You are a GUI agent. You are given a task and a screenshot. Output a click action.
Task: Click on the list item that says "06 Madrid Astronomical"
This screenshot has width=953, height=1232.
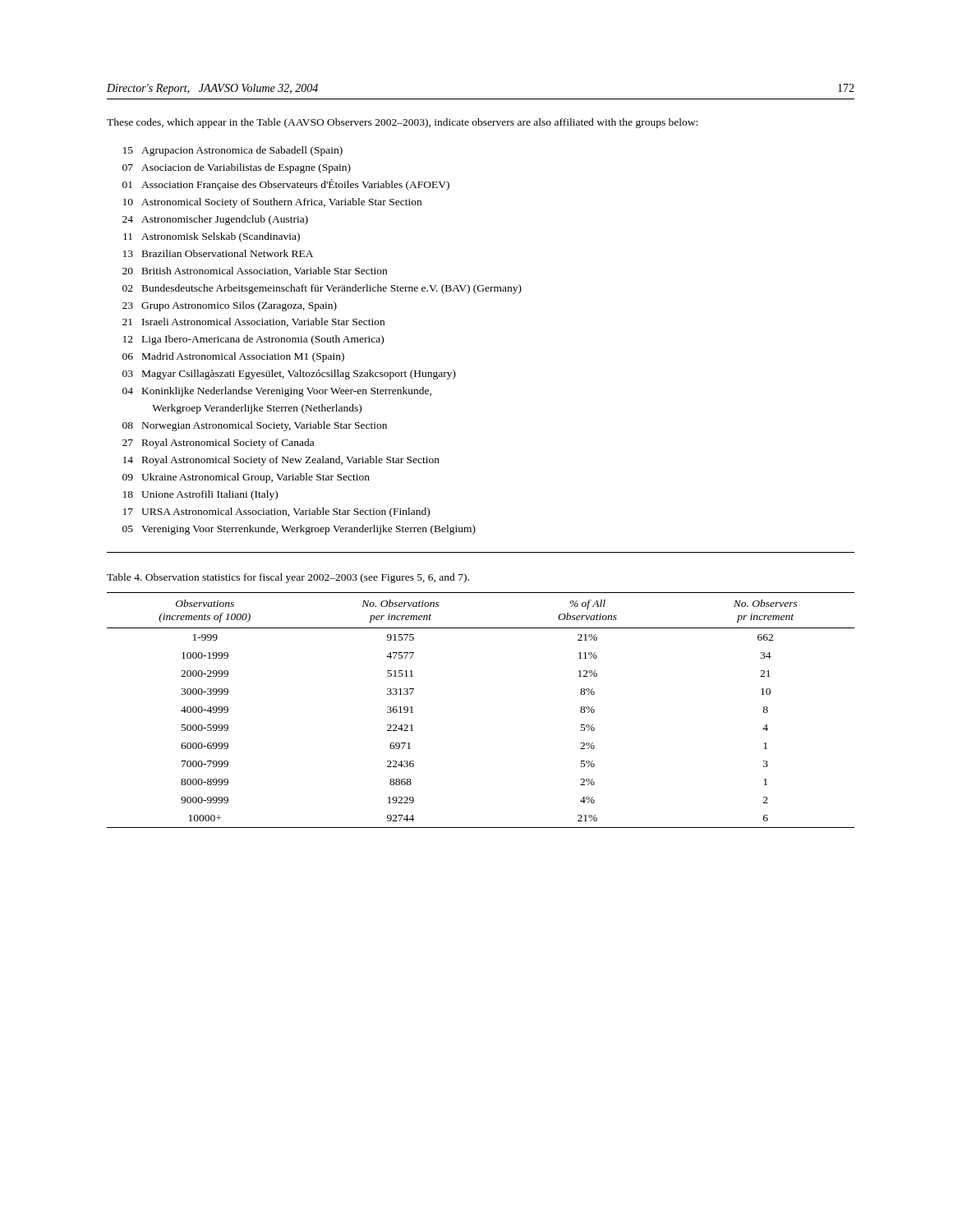(233, 357)
